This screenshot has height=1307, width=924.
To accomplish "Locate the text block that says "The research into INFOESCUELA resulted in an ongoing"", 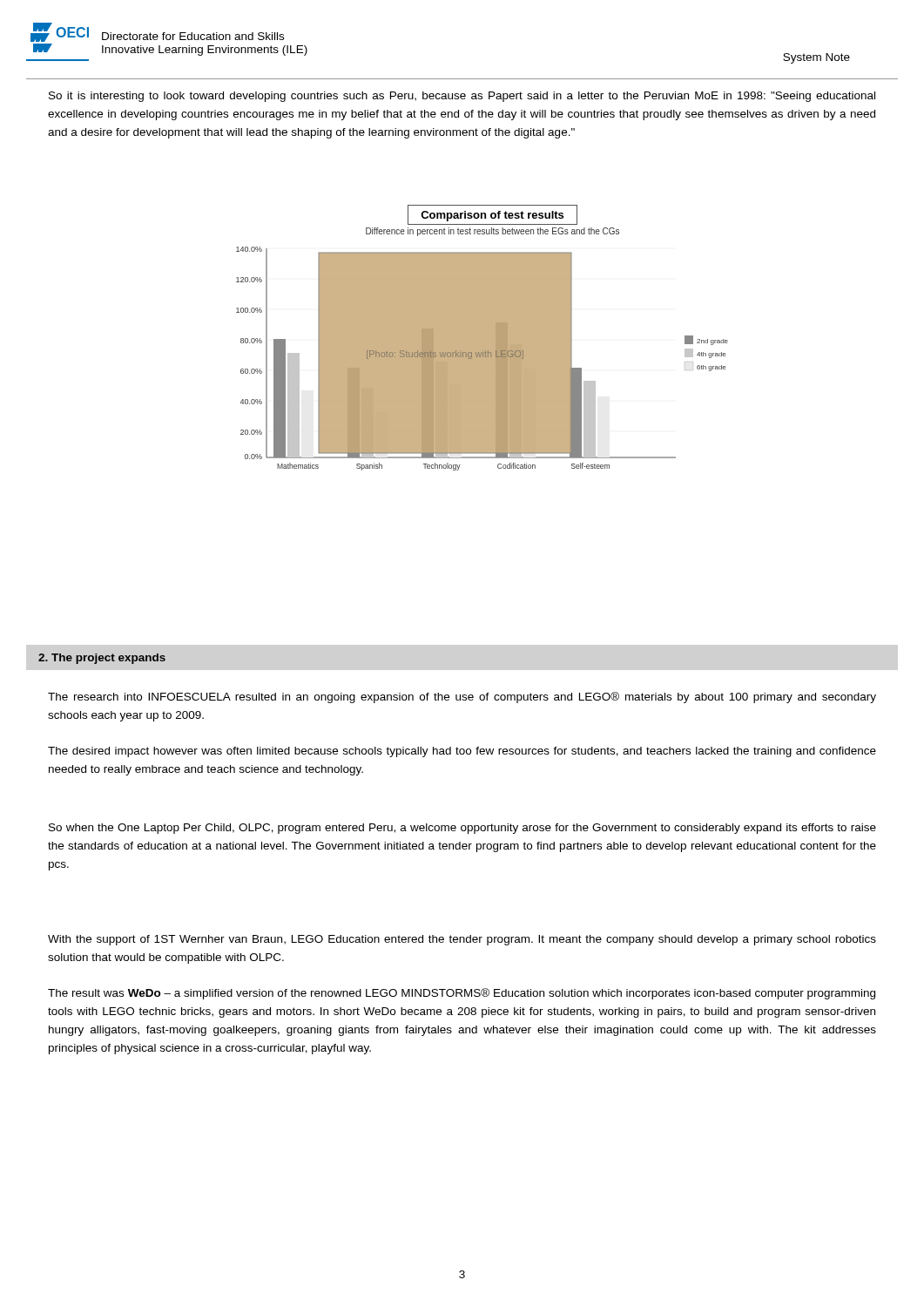I will (462, 706).
